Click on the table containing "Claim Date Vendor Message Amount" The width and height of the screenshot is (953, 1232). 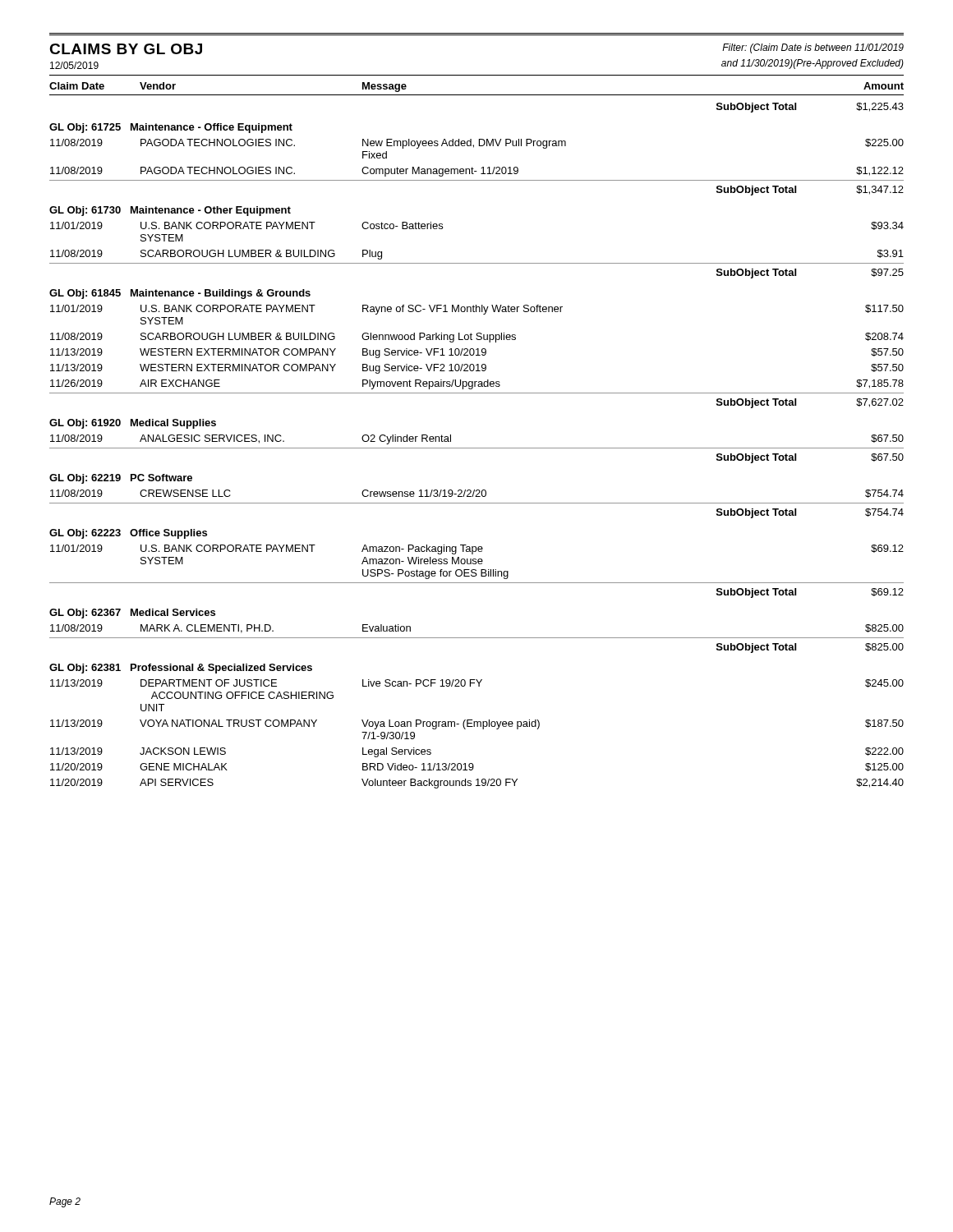[x=476, y=433]
